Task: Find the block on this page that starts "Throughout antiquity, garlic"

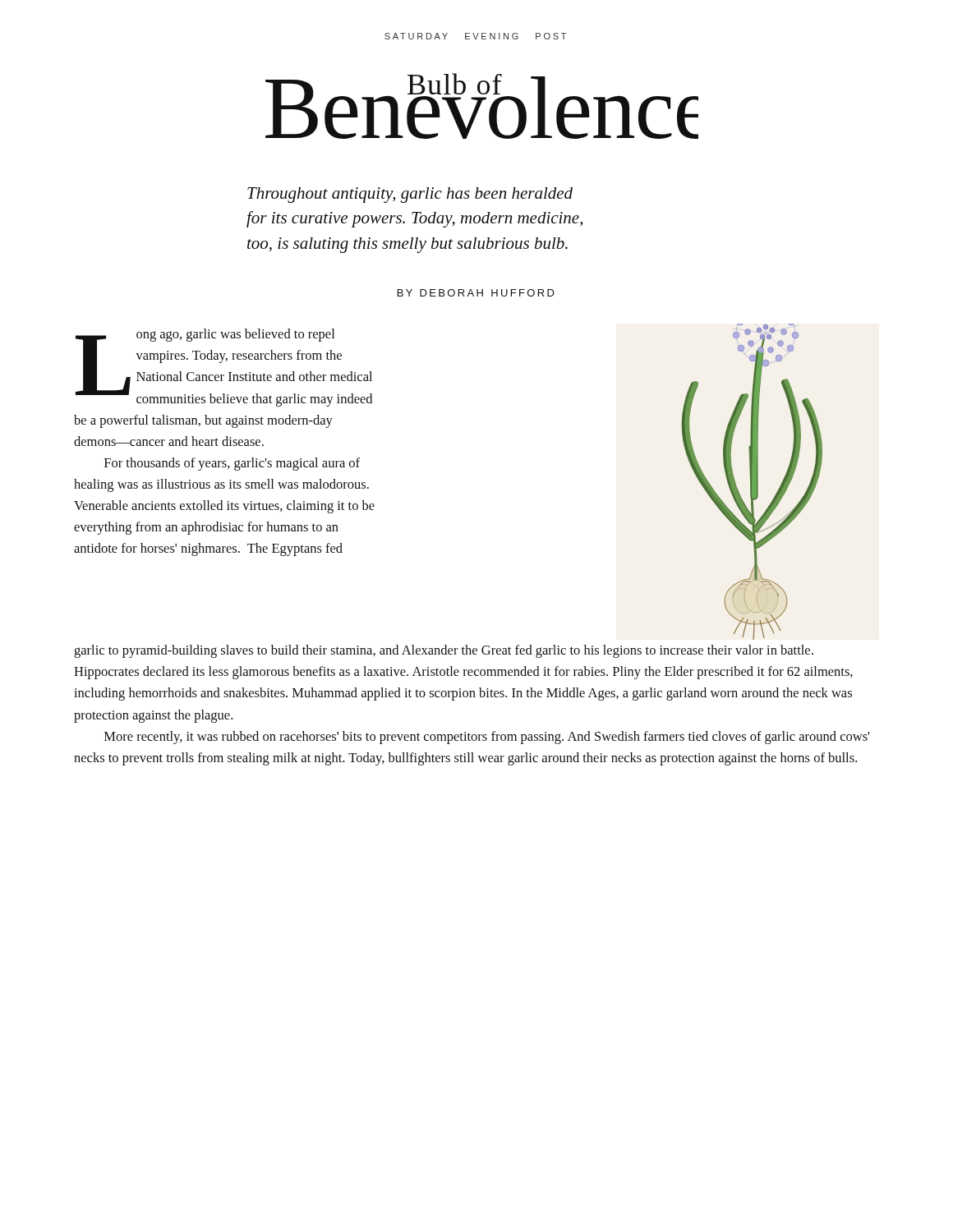Action: (415, 218)
